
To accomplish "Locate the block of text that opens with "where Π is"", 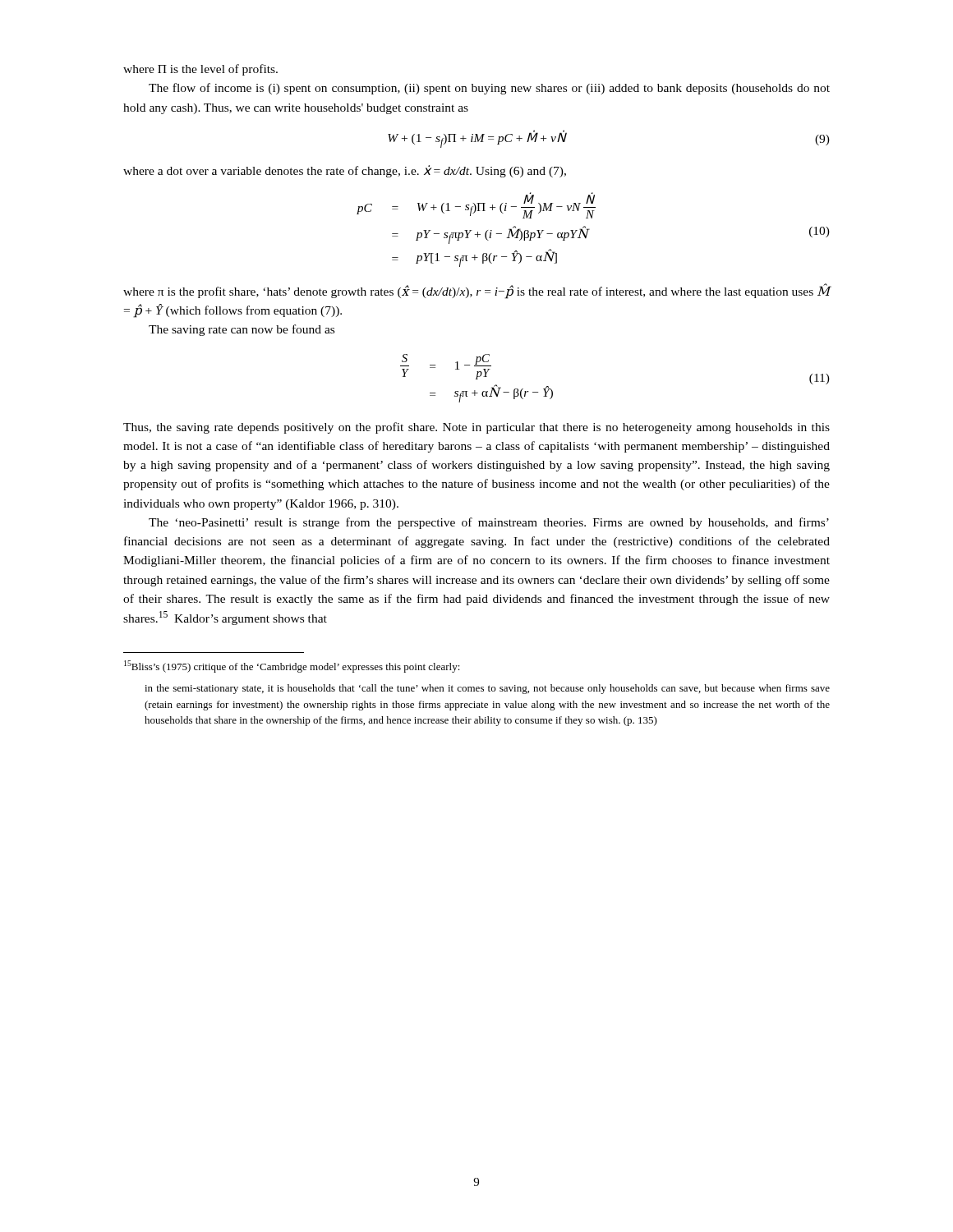I will [200, 70].
